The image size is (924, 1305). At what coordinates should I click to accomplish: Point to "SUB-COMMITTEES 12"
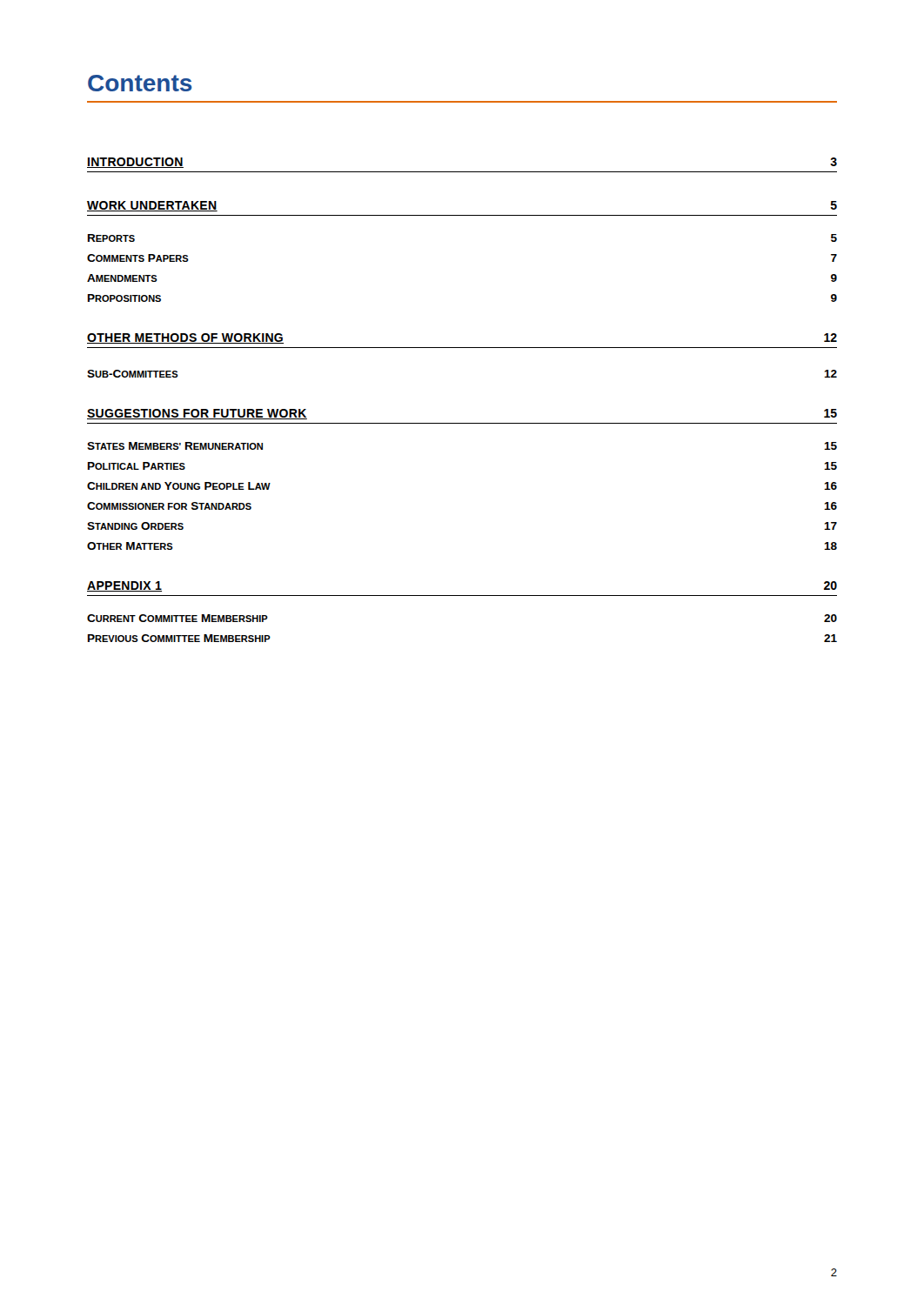pyautogui.click(x=132, y=374)
